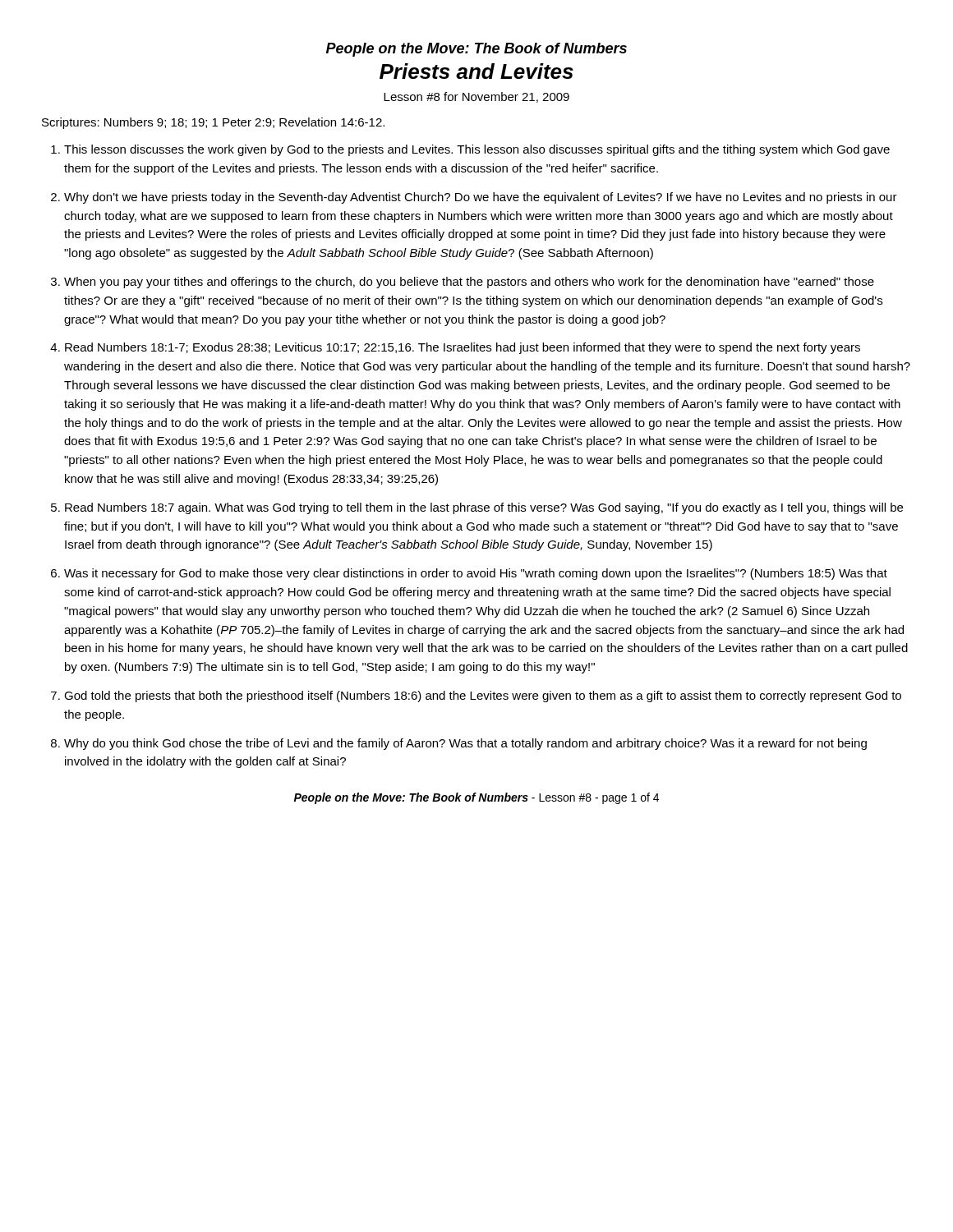Find the element starting "This lesson discusses the work given"

coord(477,159)
